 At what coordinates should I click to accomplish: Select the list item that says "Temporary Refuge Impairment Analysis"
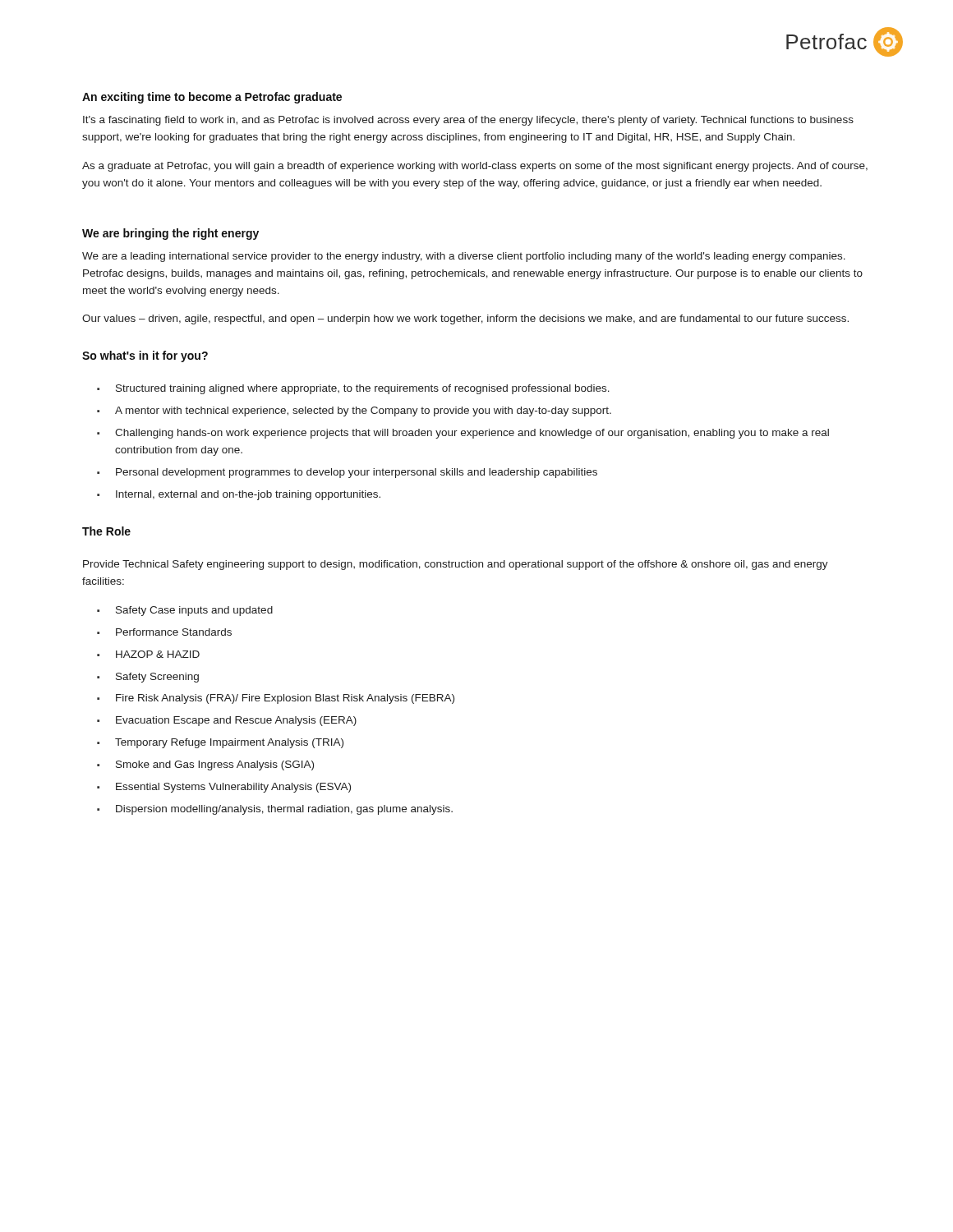coord(230,742)
